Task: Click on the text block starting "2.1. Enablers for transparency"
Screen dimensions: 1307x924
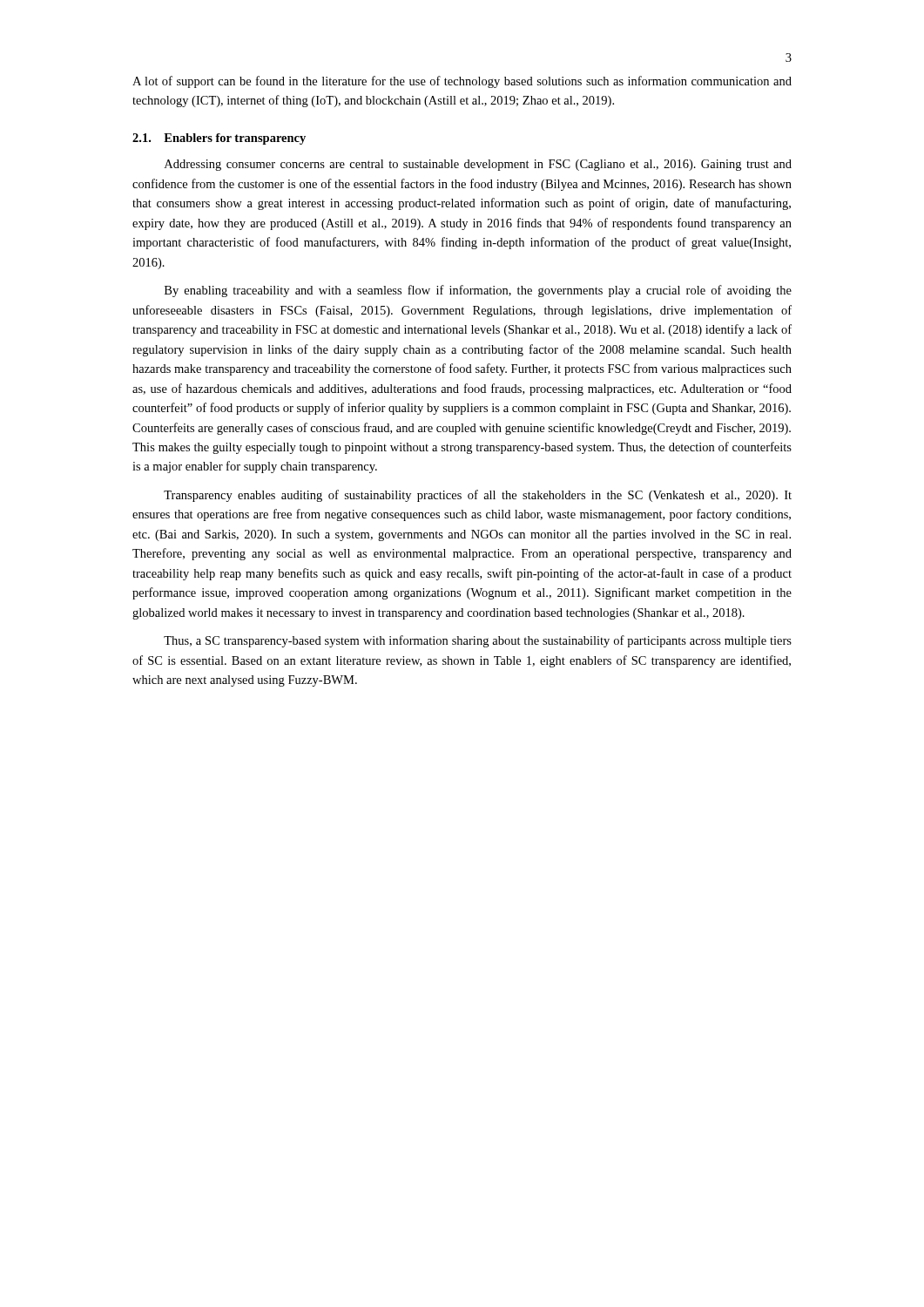Action: tap(219, 139)
